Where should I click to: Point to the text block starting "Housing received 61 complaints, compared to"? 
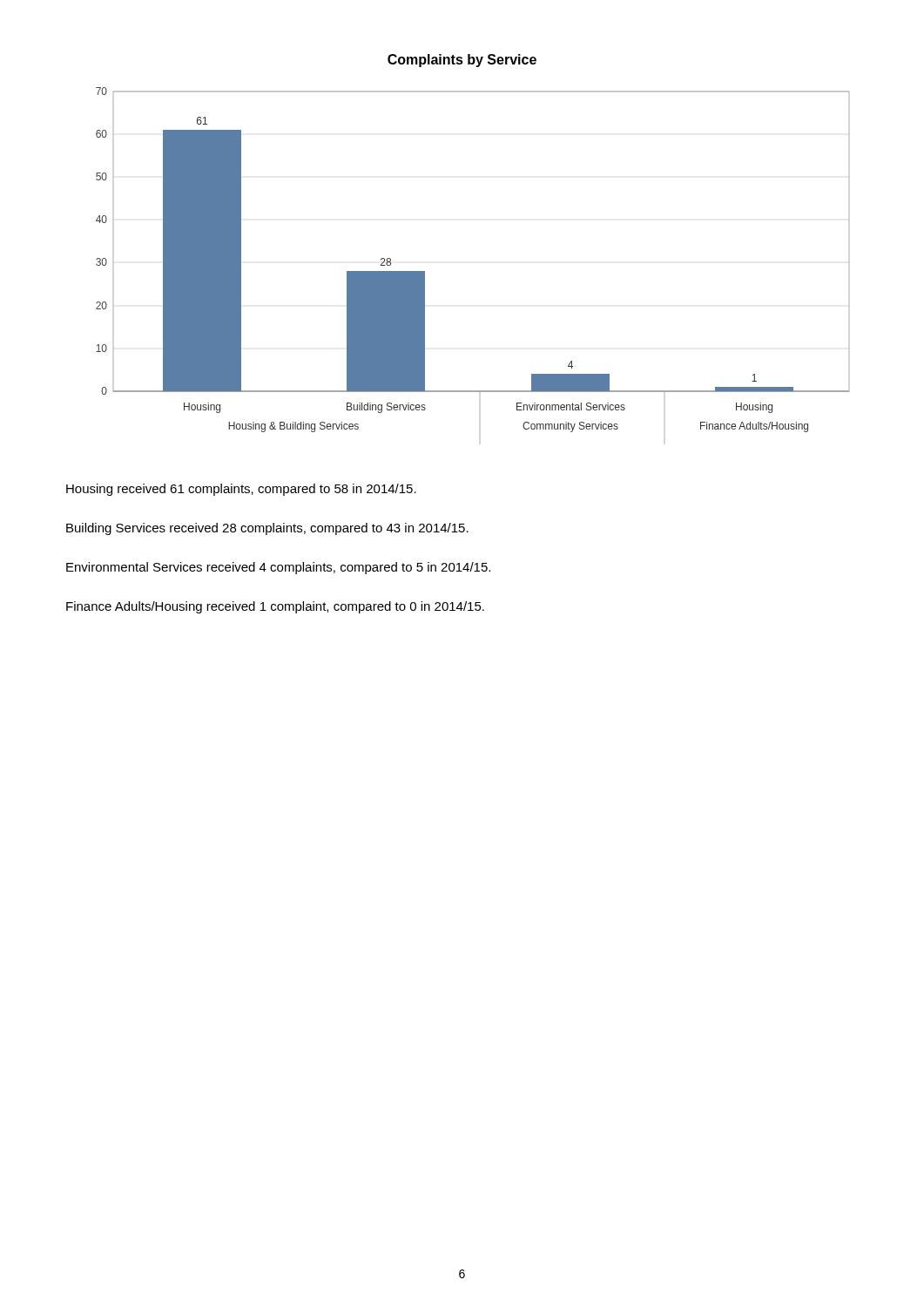click(241, 488)
